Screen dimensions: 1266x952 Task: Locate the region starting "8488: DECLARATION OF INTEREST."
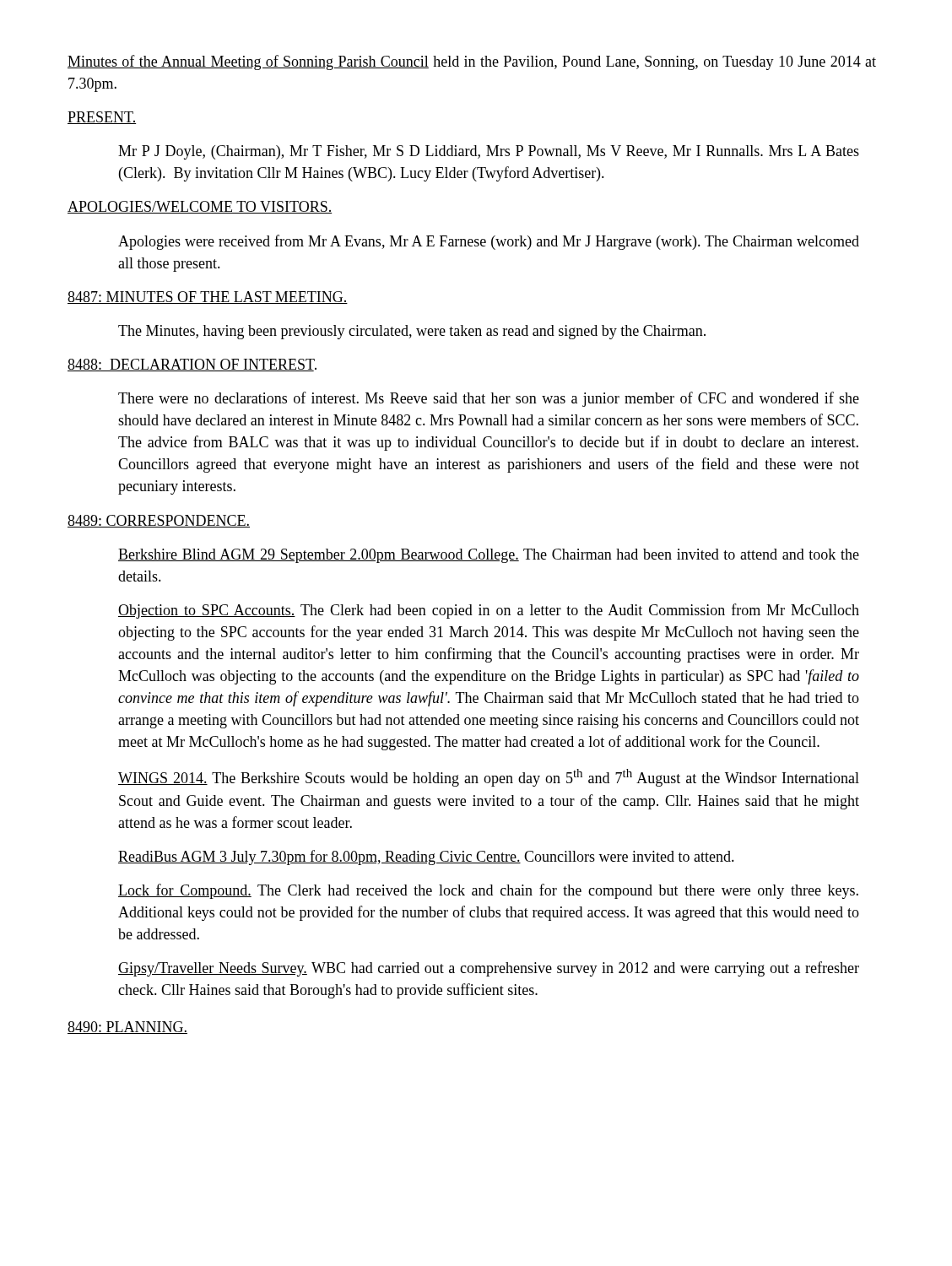[x=192, y=365]
